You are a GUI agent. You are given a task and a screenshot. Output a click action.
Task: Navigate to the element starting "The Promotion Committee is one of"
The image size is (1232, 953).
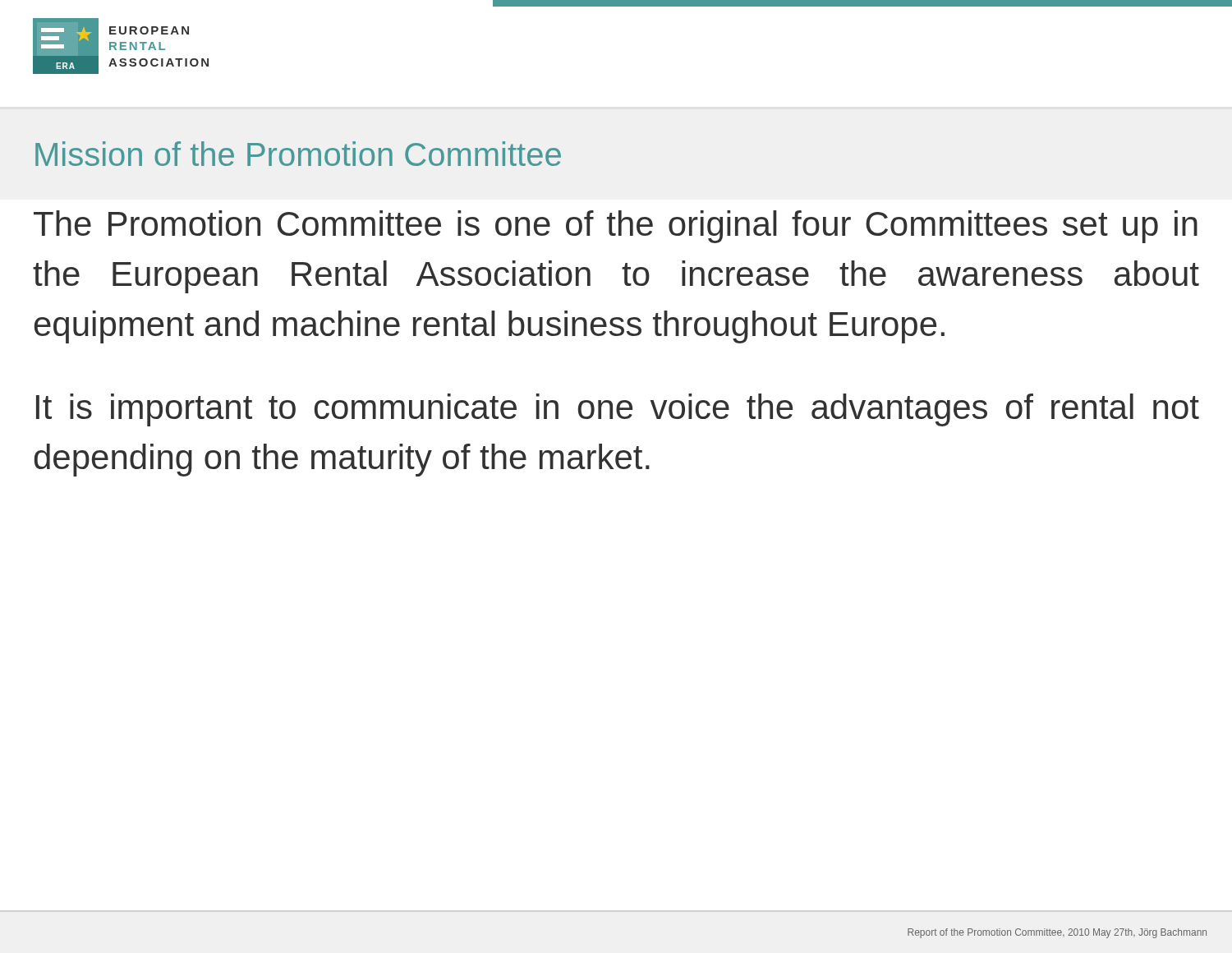click(616, 274)
